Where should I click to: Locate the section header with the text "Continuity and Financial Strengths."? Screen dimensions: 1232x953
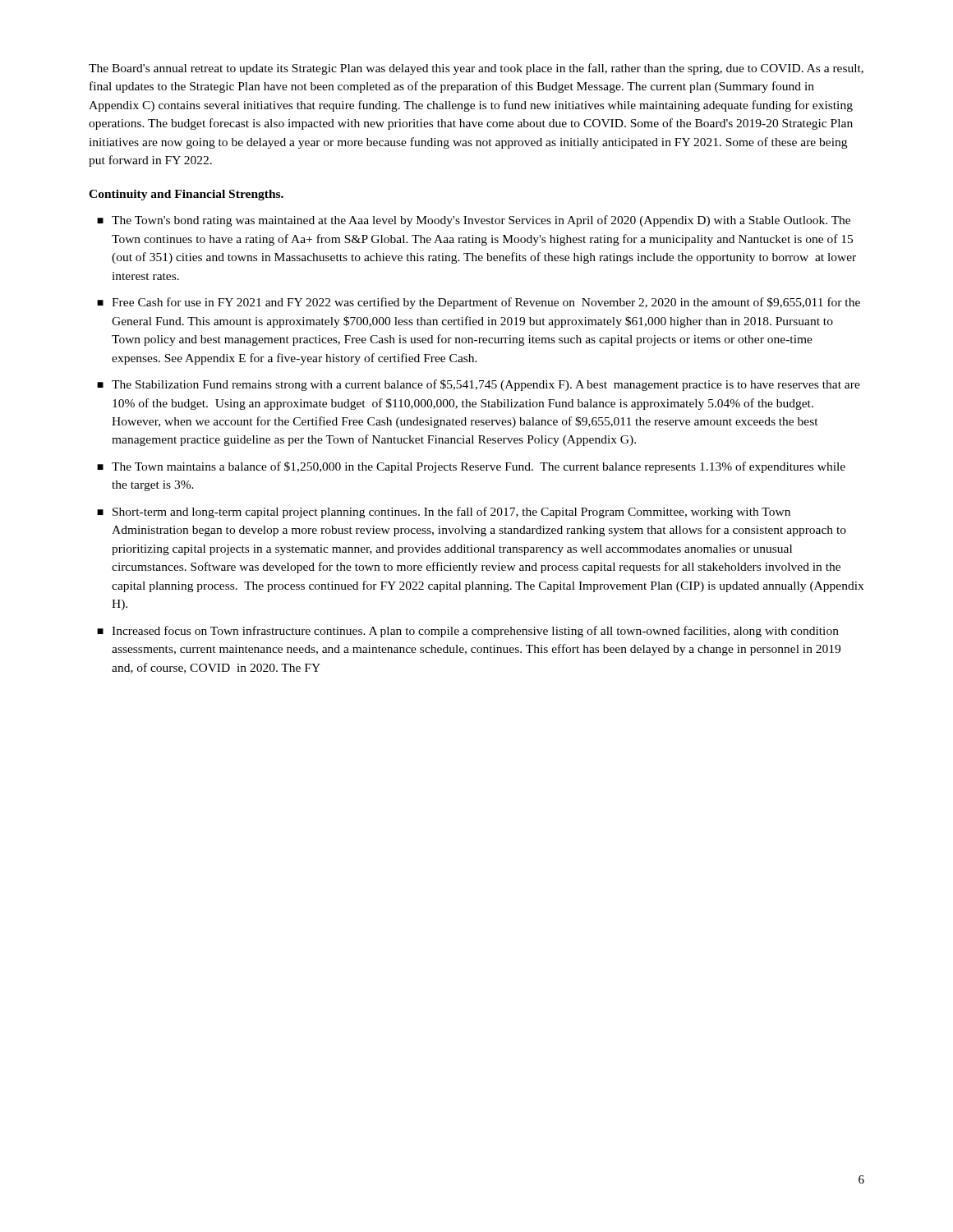click(x=186, y=193)
